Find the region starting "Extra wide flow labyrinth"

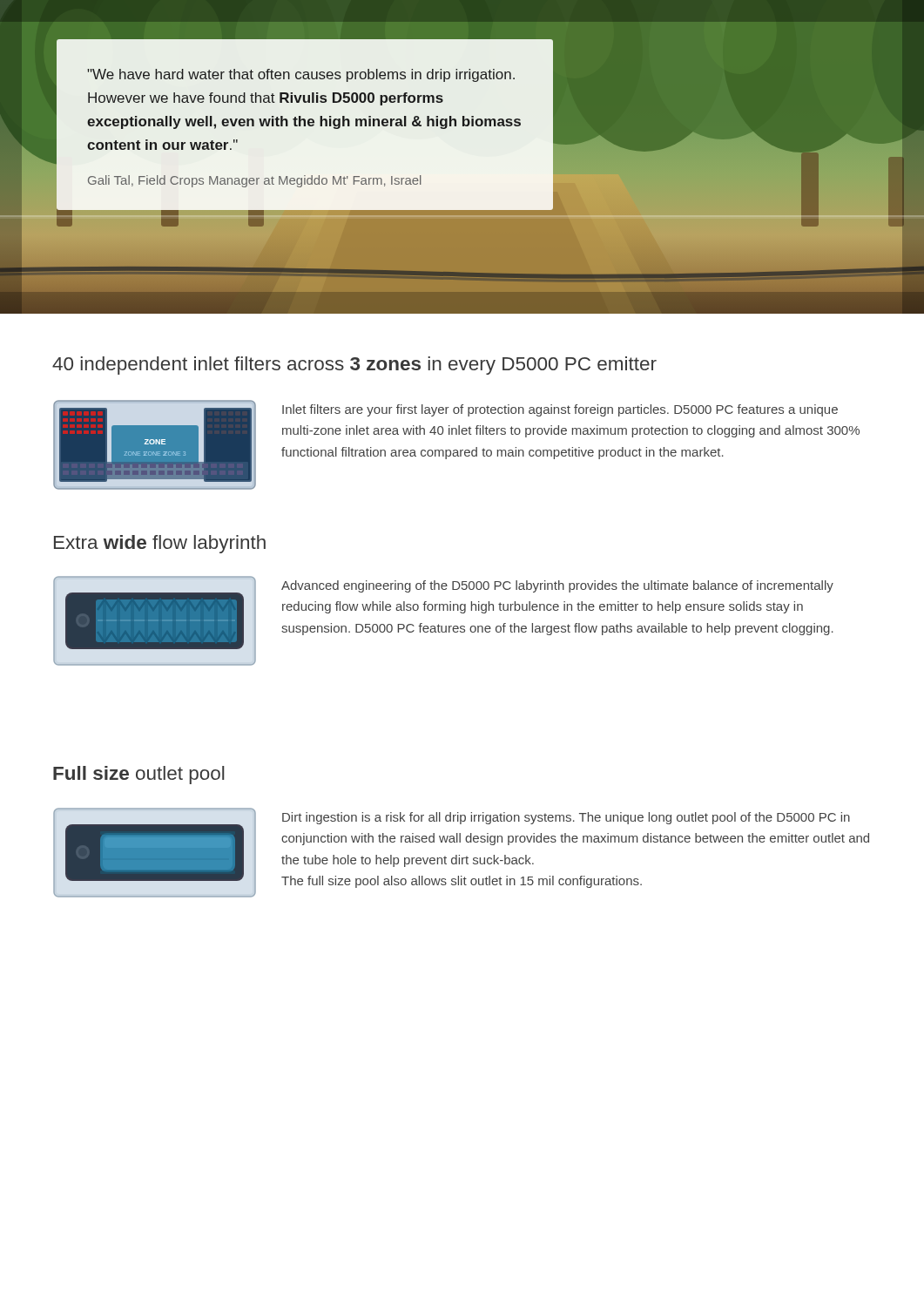(160, 542)
